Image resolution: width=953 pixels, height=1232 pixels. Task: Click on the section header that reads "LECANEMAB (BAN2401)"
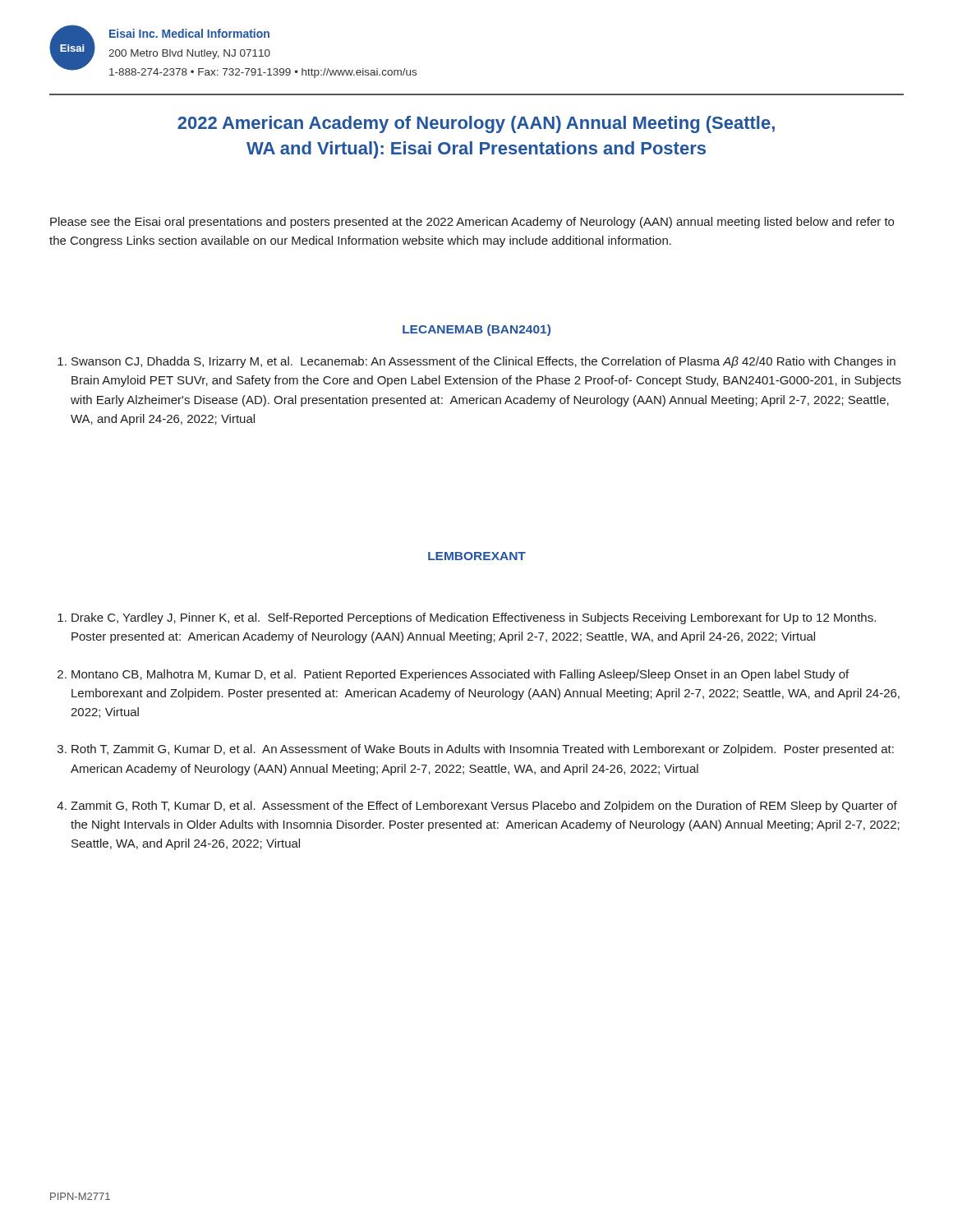coord(476,329)
